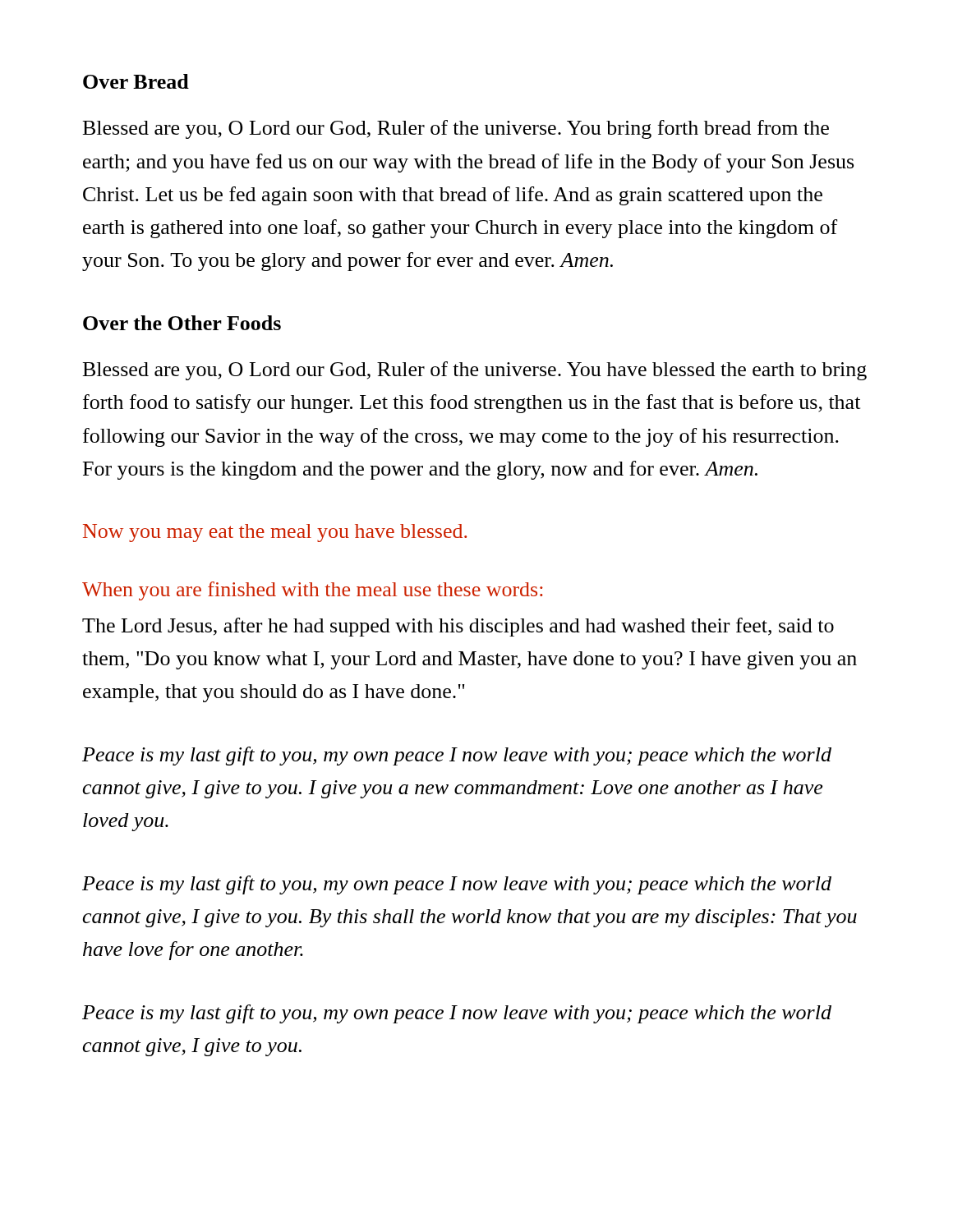
Task: Select the passage starting "Now you may eat the"
Action: (x=275, y=531)
